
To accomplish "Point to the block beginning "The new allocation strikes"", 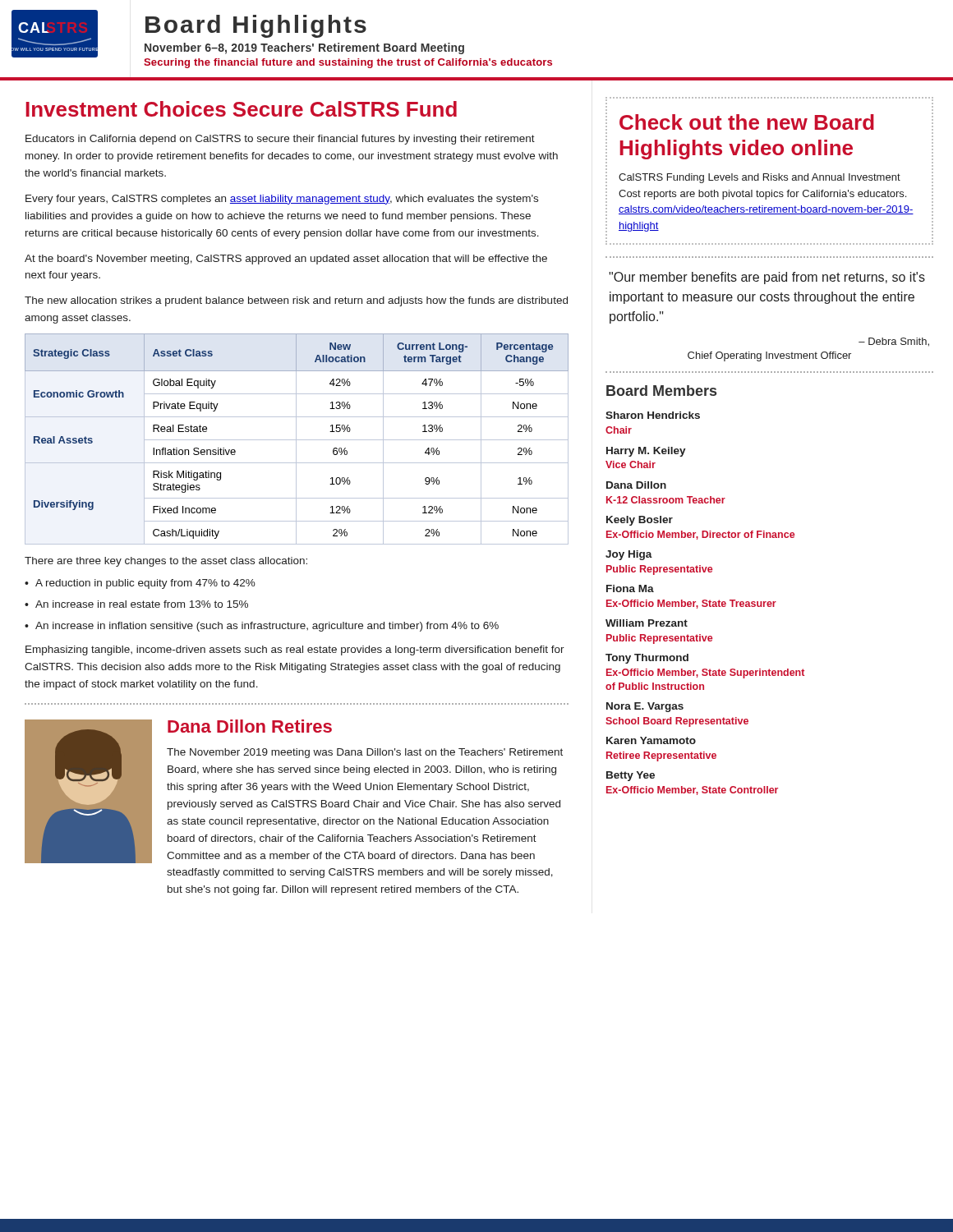I will point(297,309).
